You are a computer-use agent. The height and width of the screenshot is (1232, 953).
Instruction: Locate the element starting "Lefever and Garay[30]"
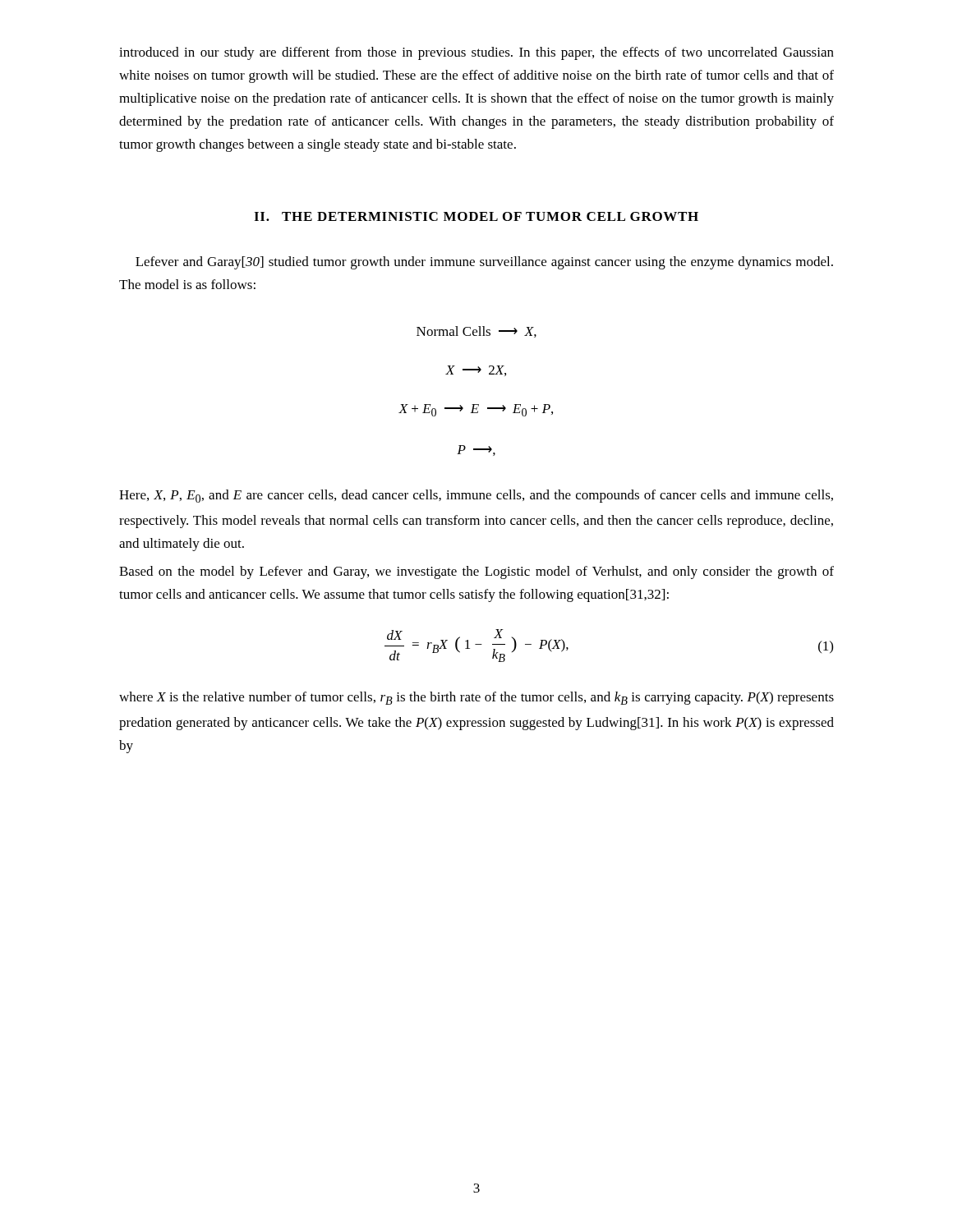click(x=476, y=273)
